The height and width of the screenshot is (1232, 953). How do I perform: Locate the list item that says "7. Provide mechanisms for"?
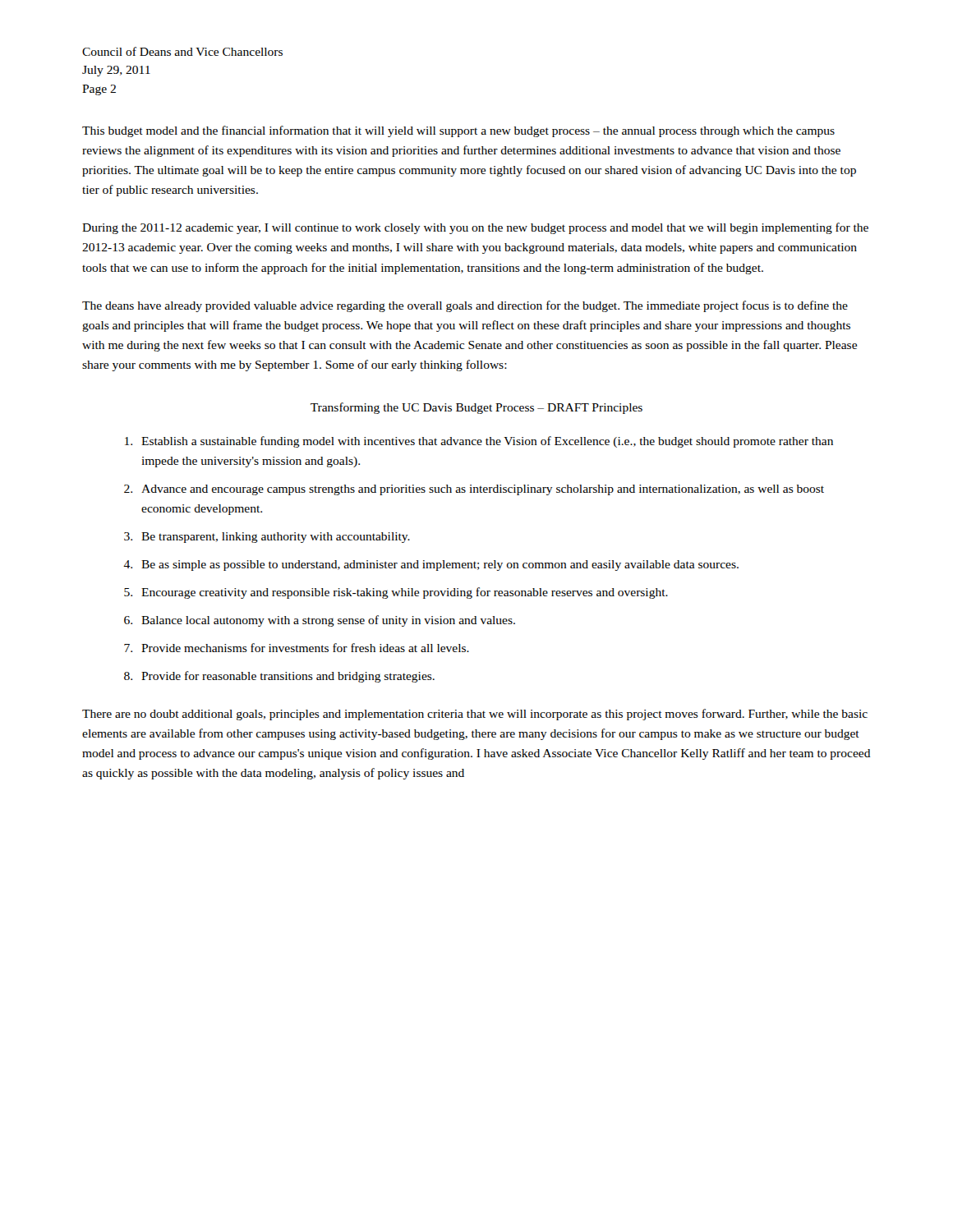[297, 648]
